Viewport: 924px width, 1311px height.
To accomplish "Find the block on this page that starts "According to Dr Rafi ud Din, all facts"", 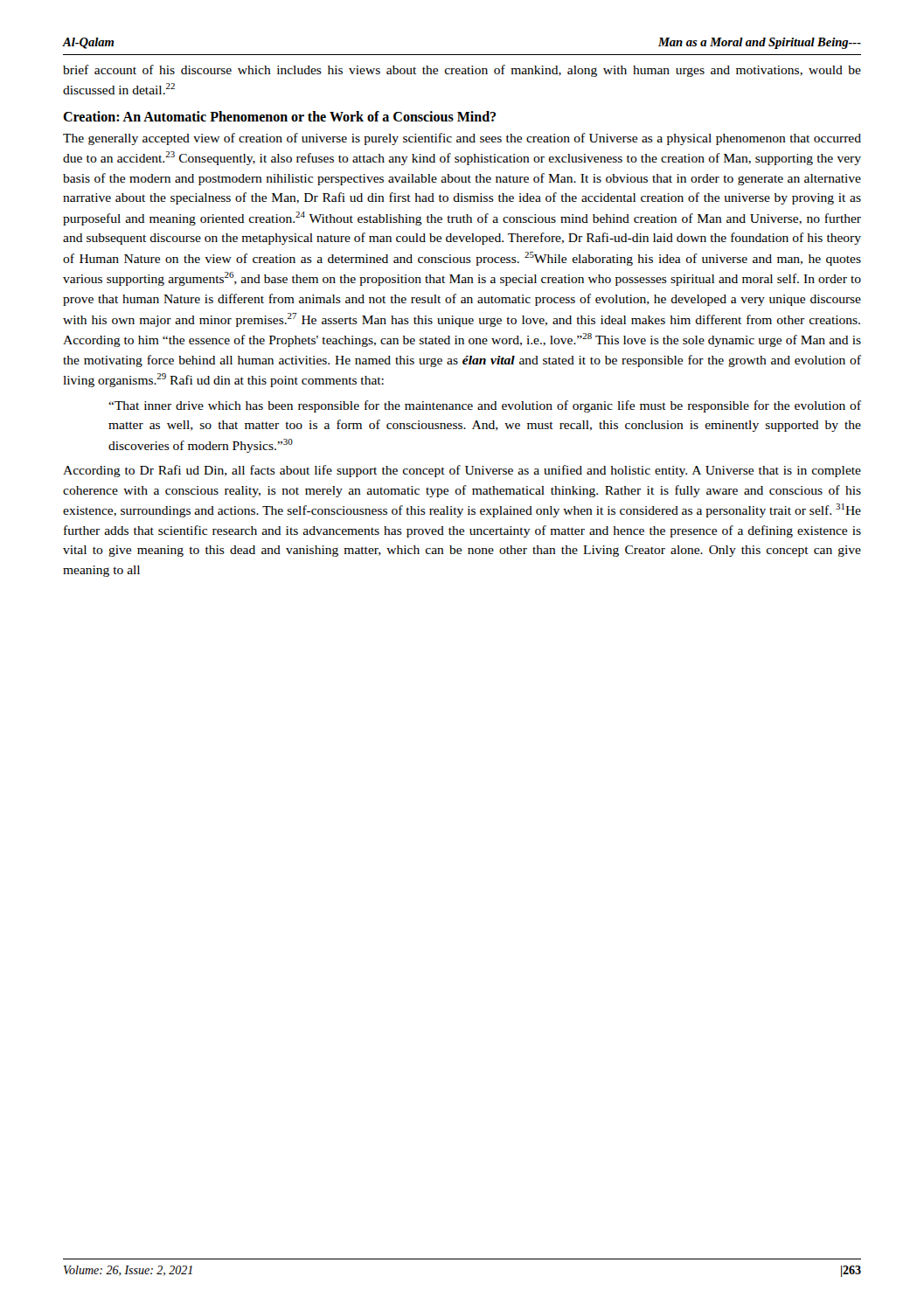I will point(462,520).
